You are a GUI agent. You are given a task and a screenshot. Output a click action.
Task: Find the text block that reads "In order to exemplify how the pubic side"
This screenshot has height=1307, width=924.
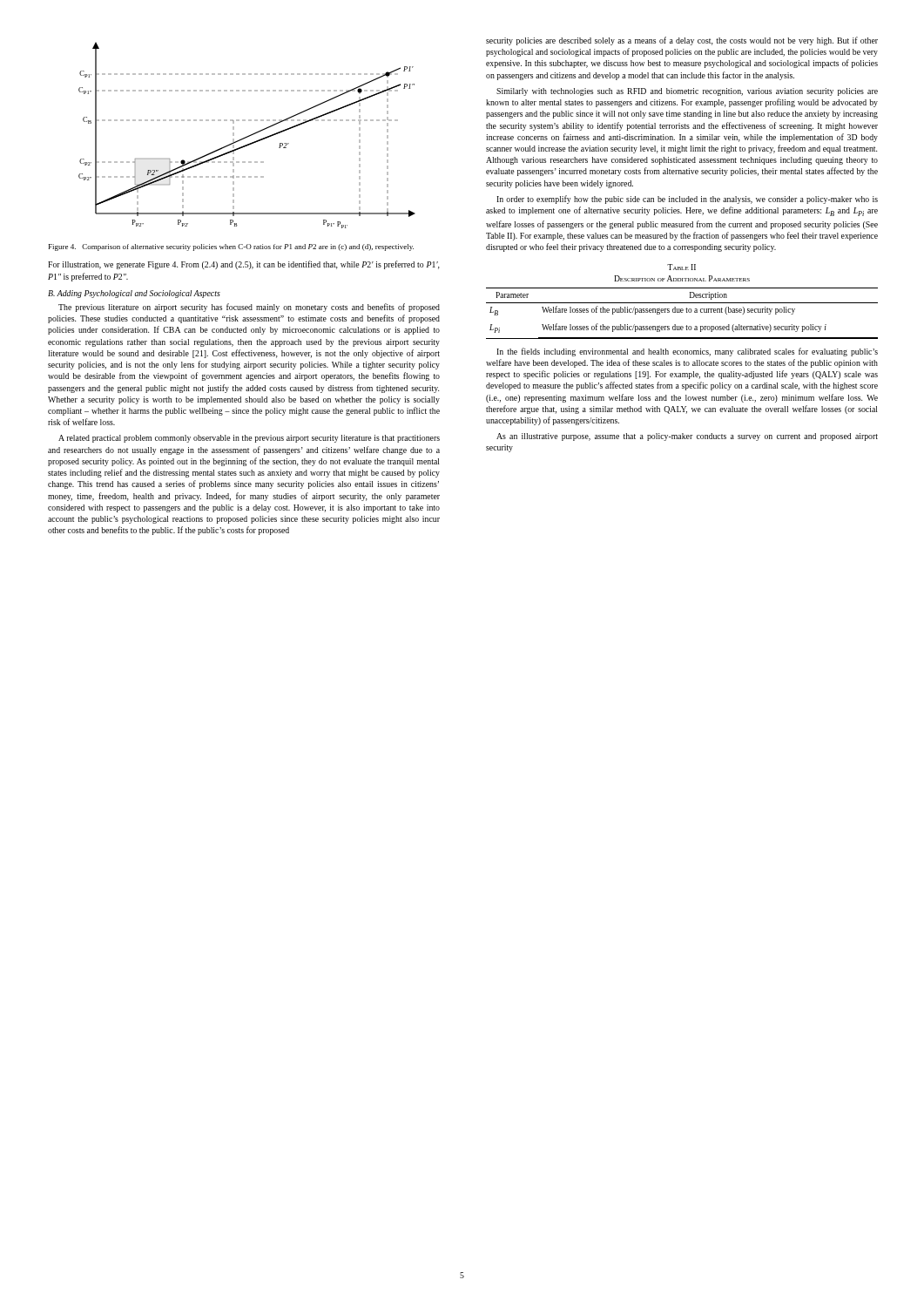coord(682,223)
